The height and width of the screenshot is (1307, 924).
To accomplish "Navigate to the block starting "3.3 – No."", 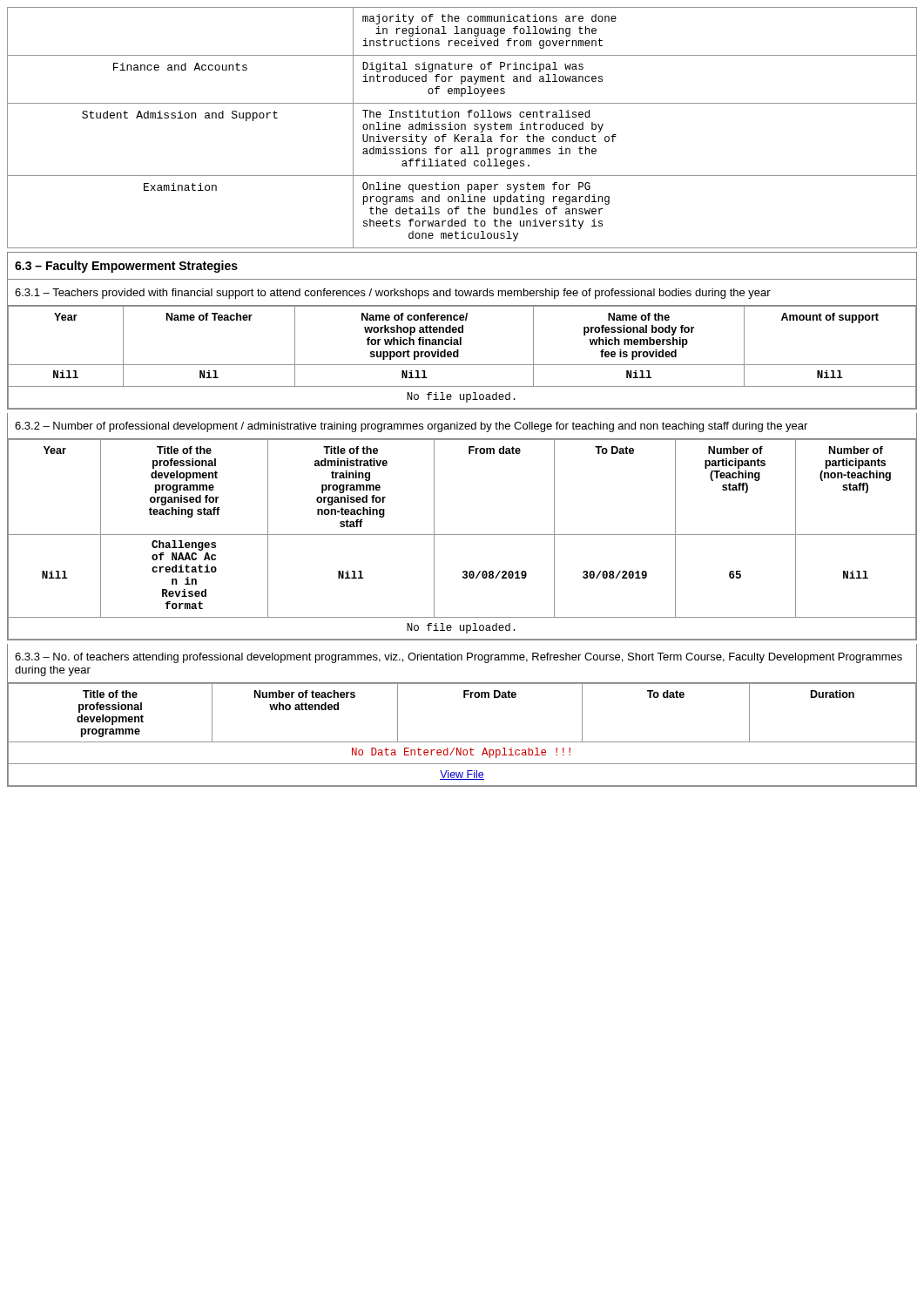I will click(459, 663).
